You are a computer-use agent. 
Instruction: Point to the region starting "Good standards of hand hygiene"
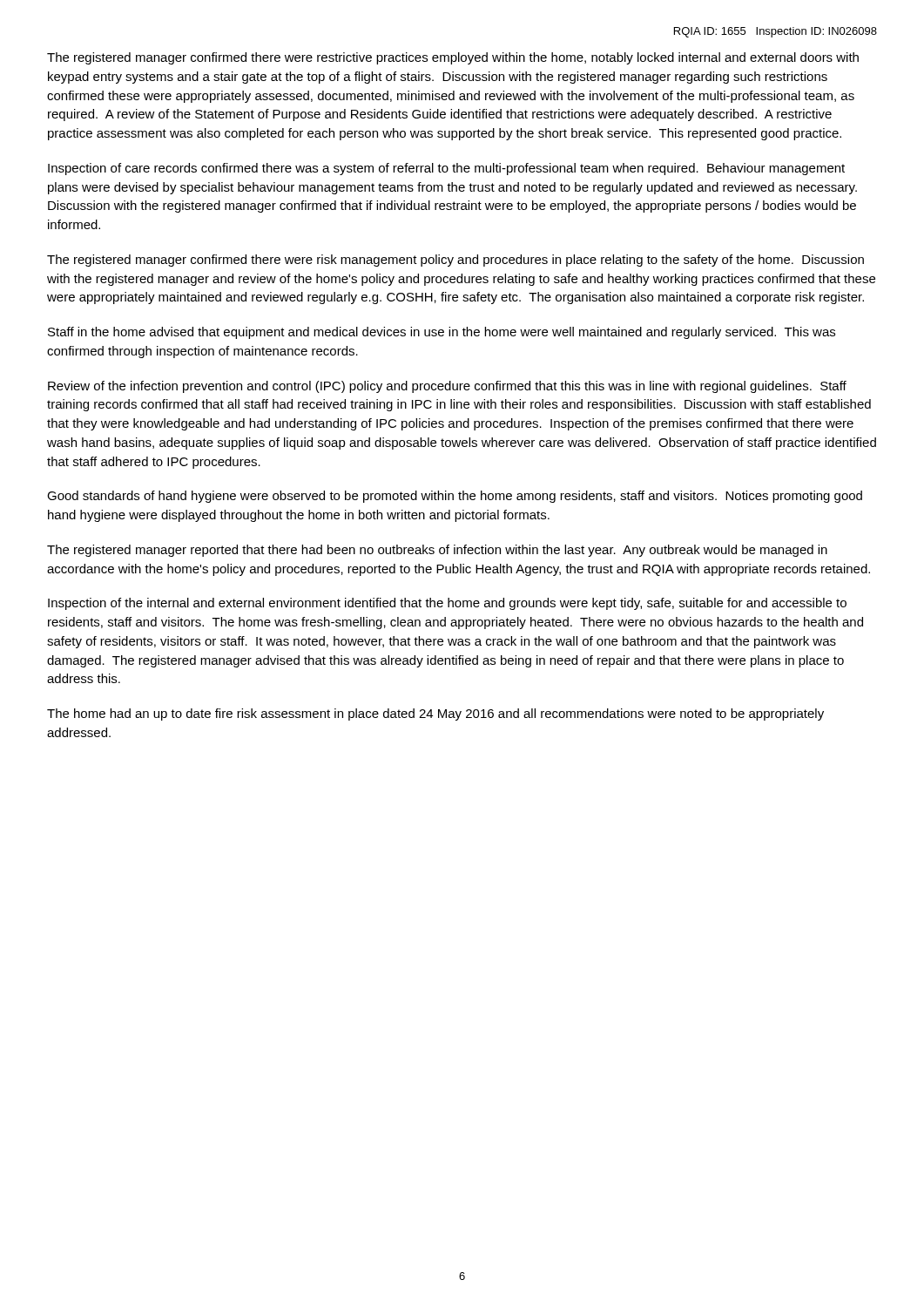pyautogui.click(x=455, y=505)
